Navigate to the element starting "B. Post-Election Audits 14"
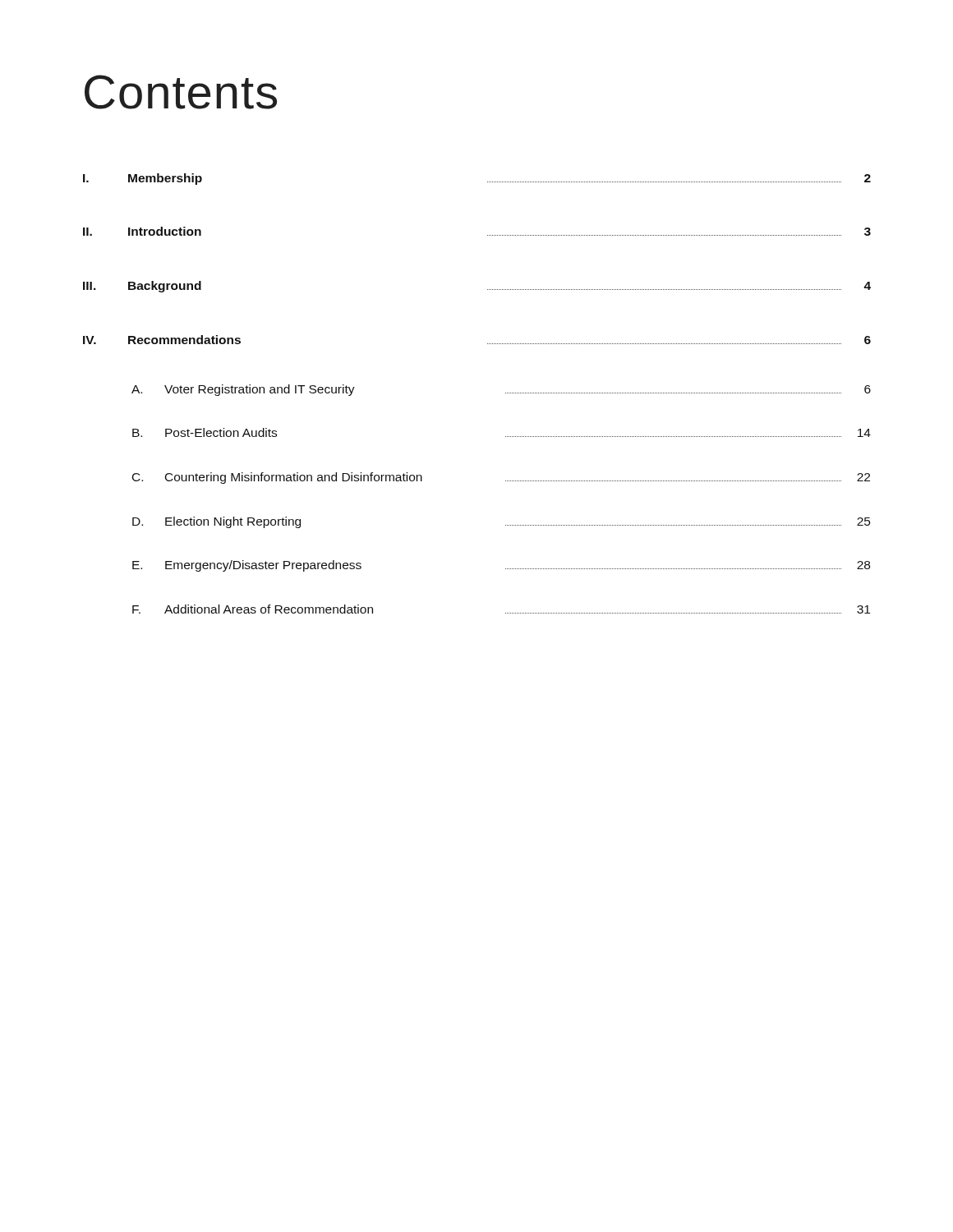Screen dimensions: 1232x953 (501, 433)
